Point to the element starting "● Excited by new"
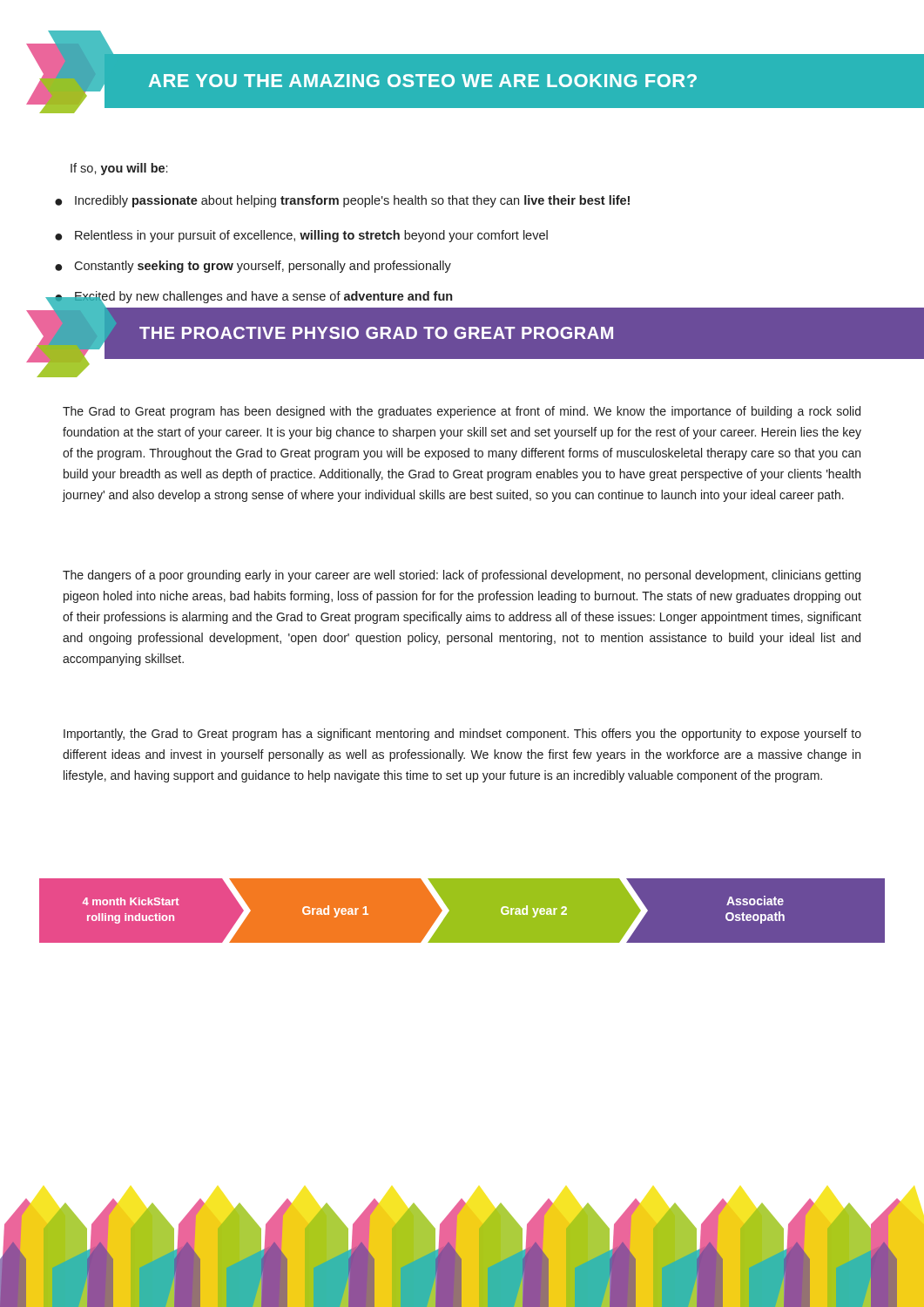Image resolution: width=924 pixels, height=1307 pixels. pyautogui.click(x=253, y=297)
